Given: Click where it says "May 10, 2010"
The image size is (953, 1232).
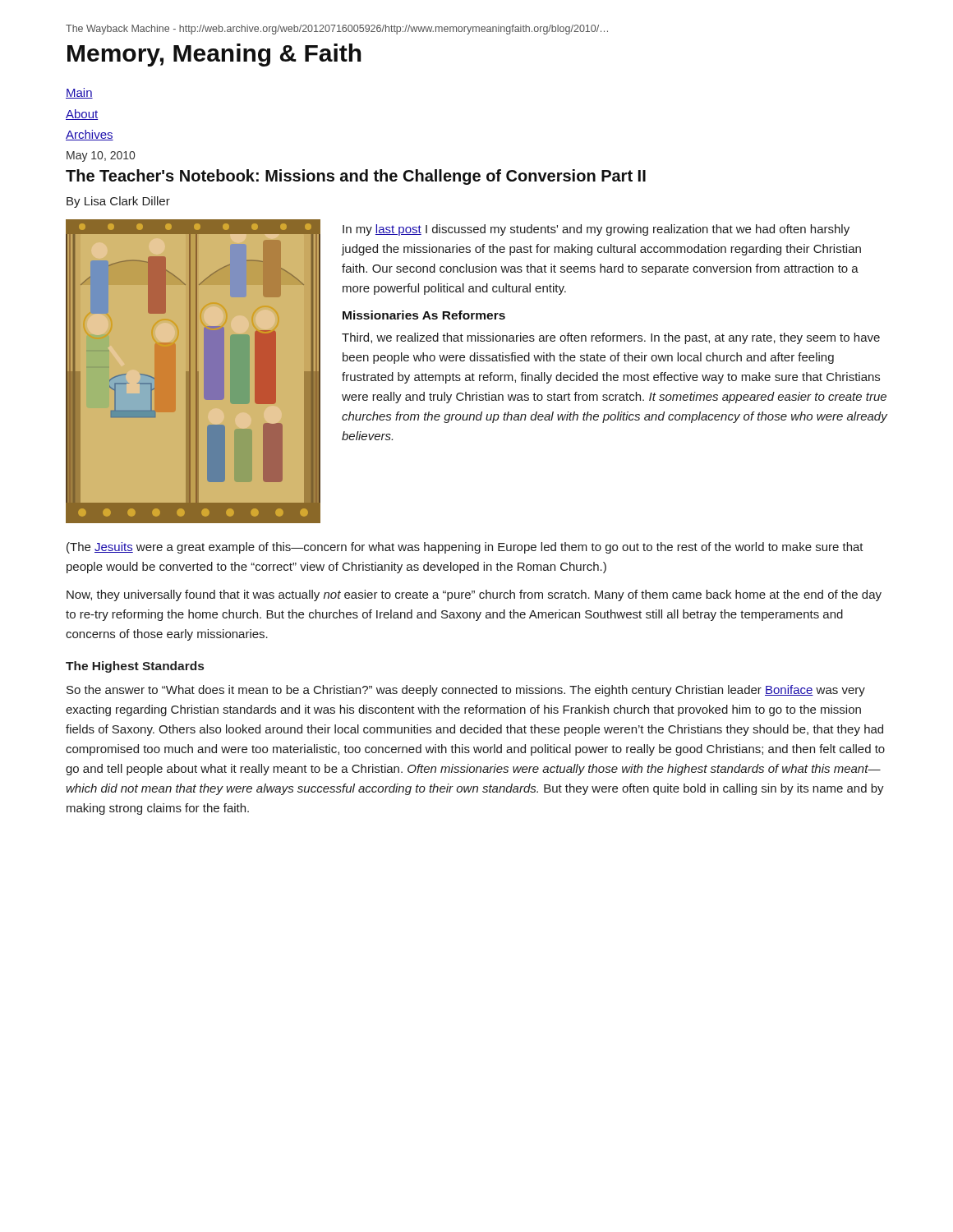Looking at the screenshot, I should (101, 155).
